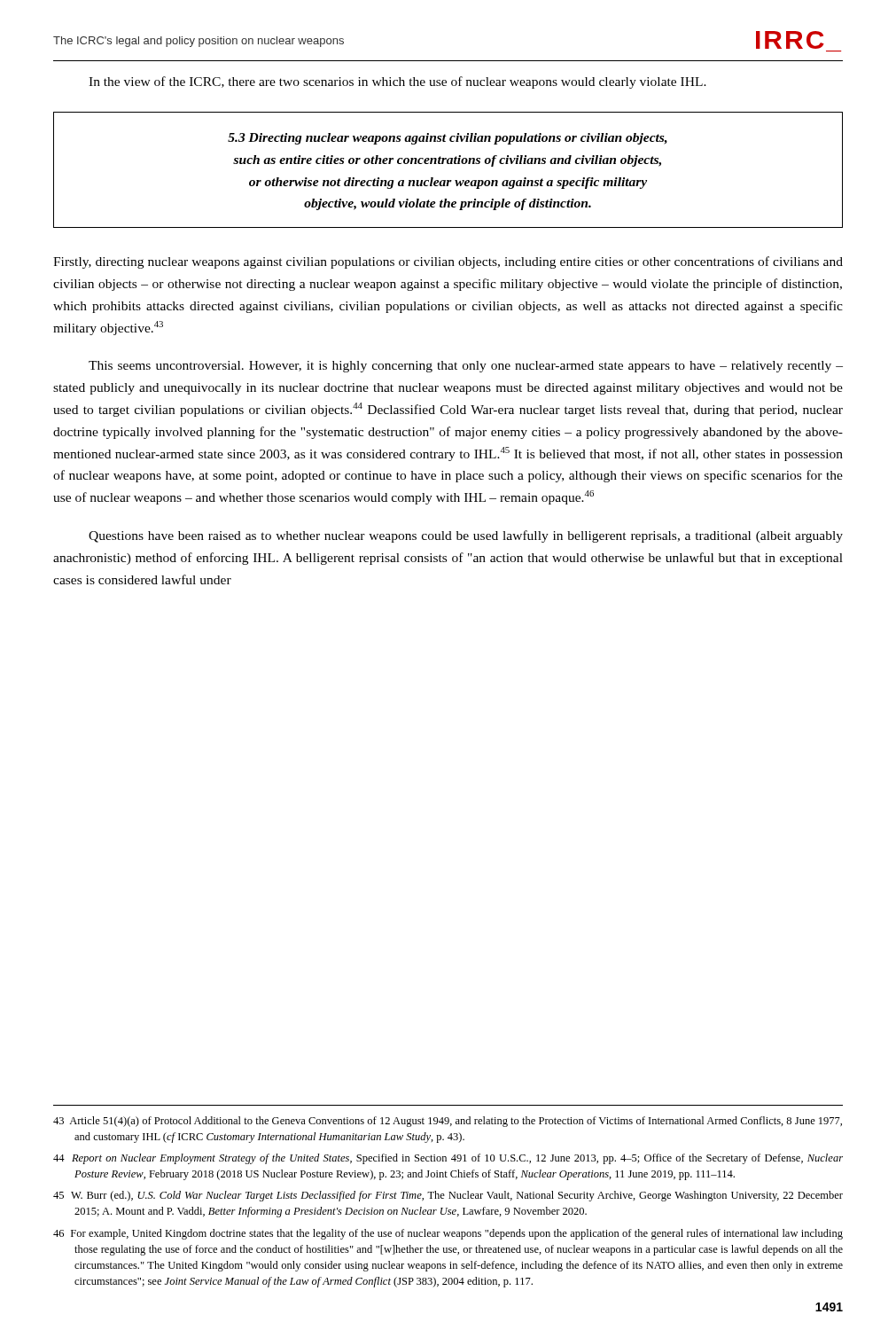Viewport: 896px width, 1330px height.
Task: Select the element starting "Firstly, directing nuclear weapons against civilian populations or"
Action: tap(448, 294)
